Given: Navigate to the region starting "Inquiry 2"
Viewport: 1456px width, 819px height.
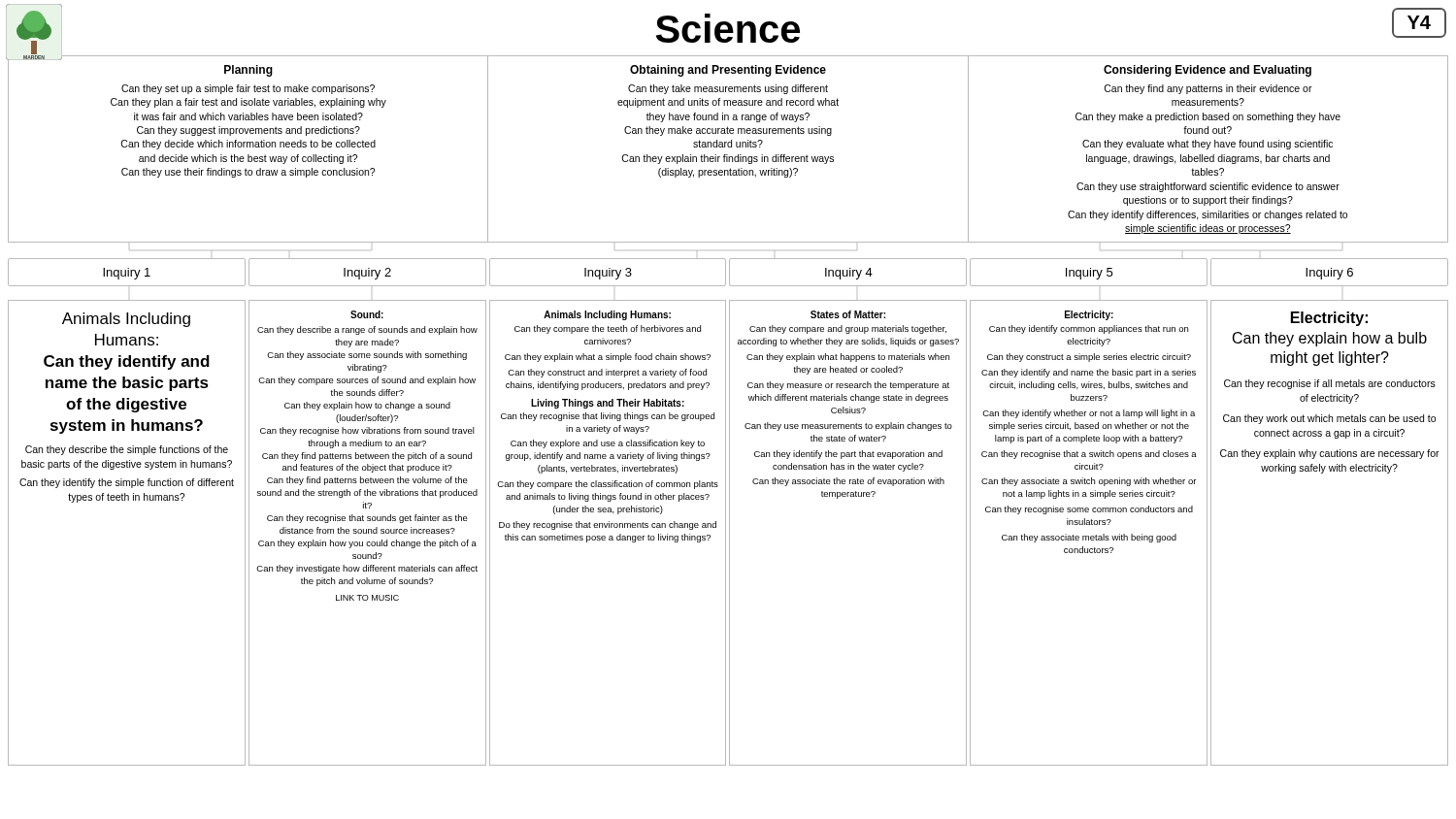Looking at the screenshot, I should tap(367, 272).
